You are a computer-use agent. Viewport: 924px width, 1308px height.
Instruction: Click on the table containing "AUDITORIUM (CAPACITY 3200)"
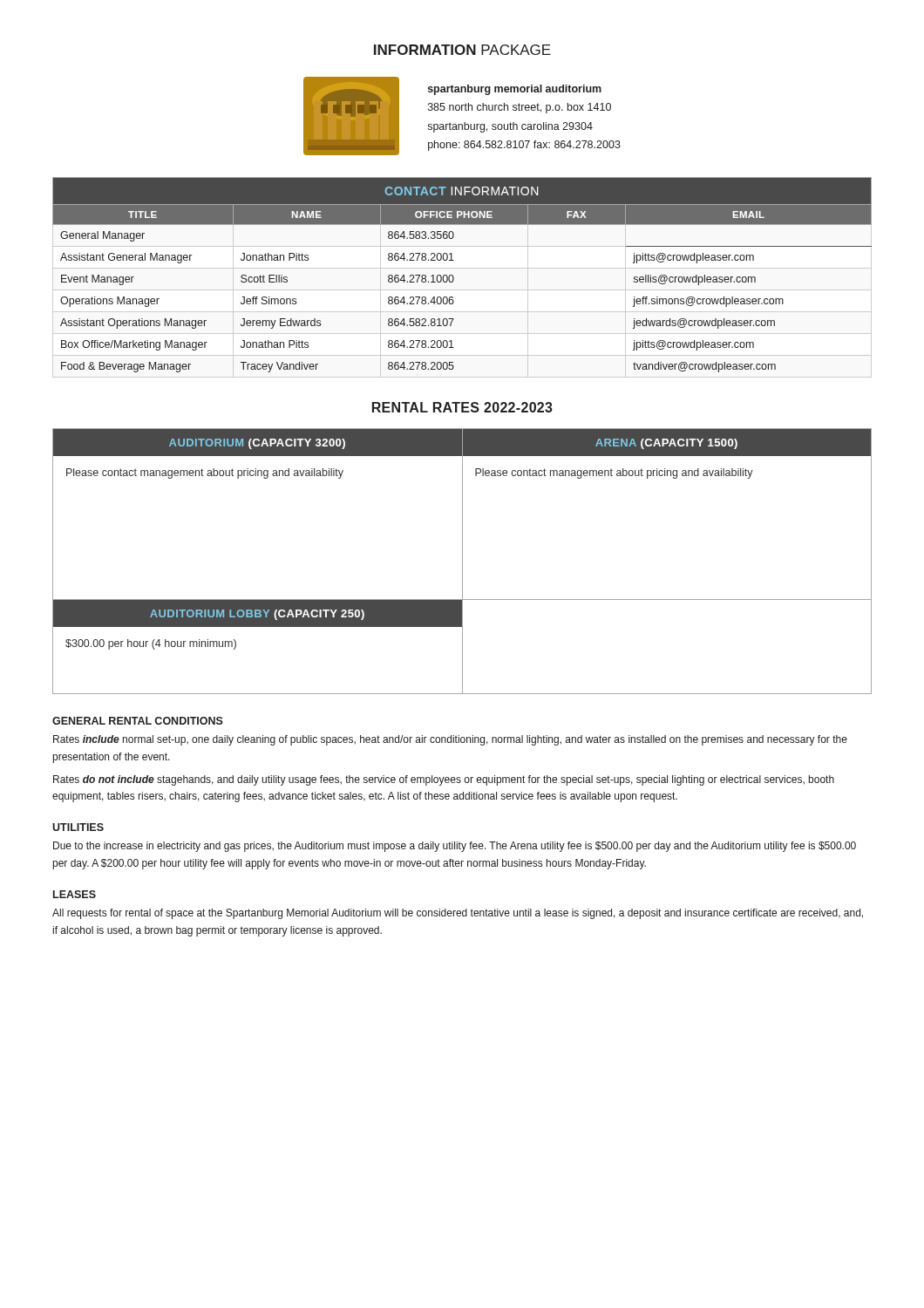462,561
